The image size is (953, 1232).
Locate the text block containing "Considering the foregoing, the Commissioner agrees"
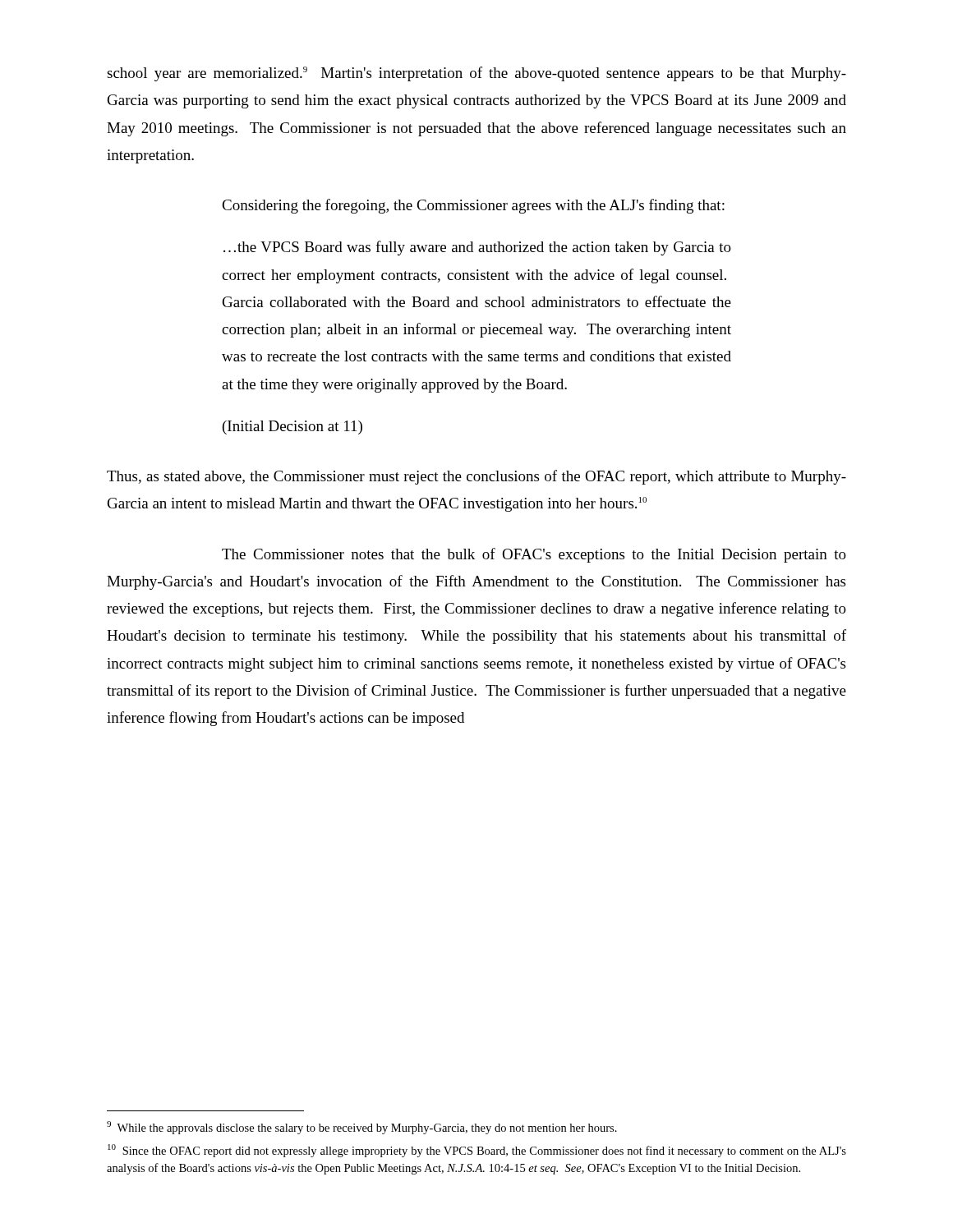[474, 205]
